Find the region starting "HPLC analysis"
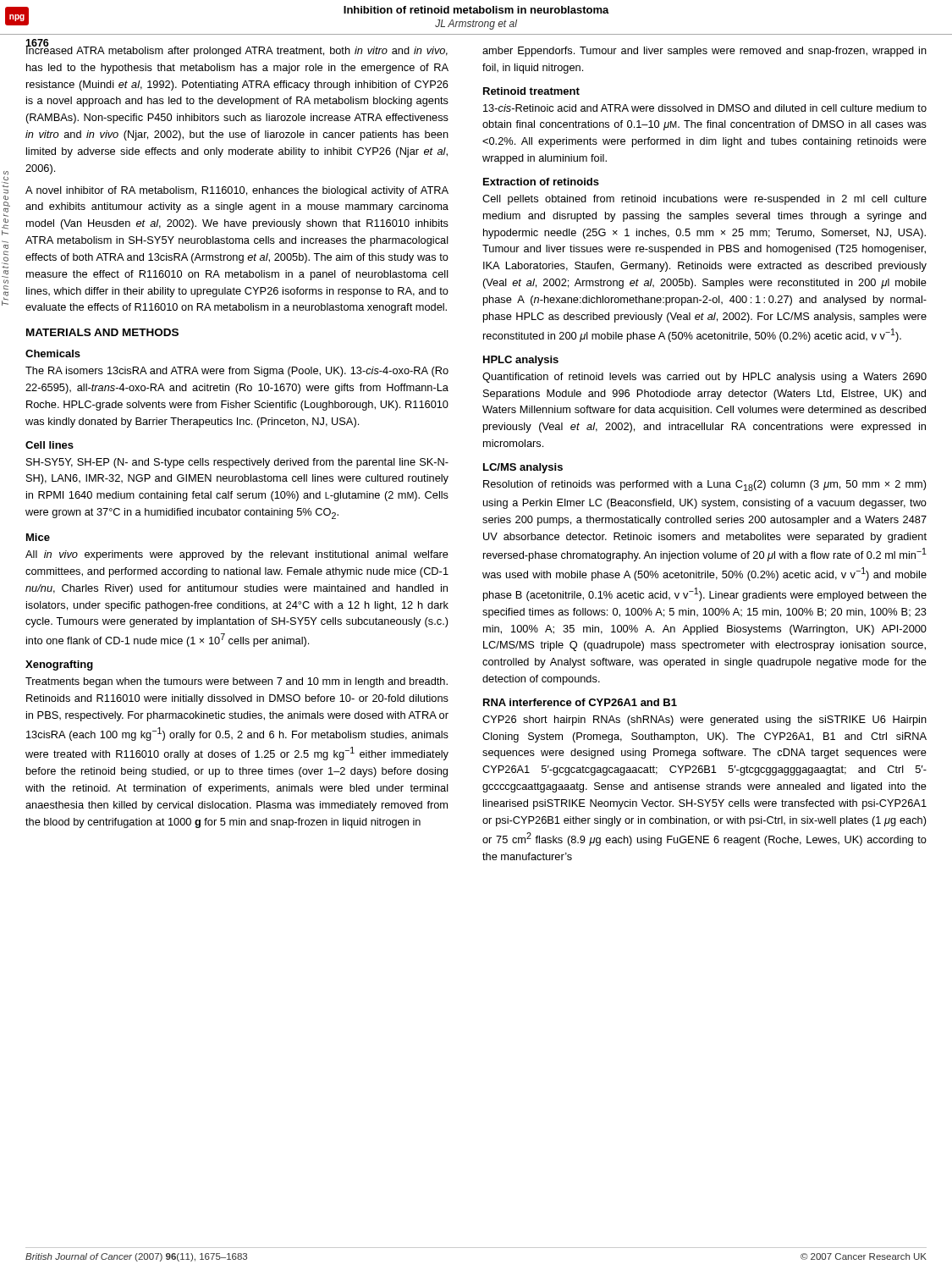Viewport: 952px width, 1270px height. [521, 359]
